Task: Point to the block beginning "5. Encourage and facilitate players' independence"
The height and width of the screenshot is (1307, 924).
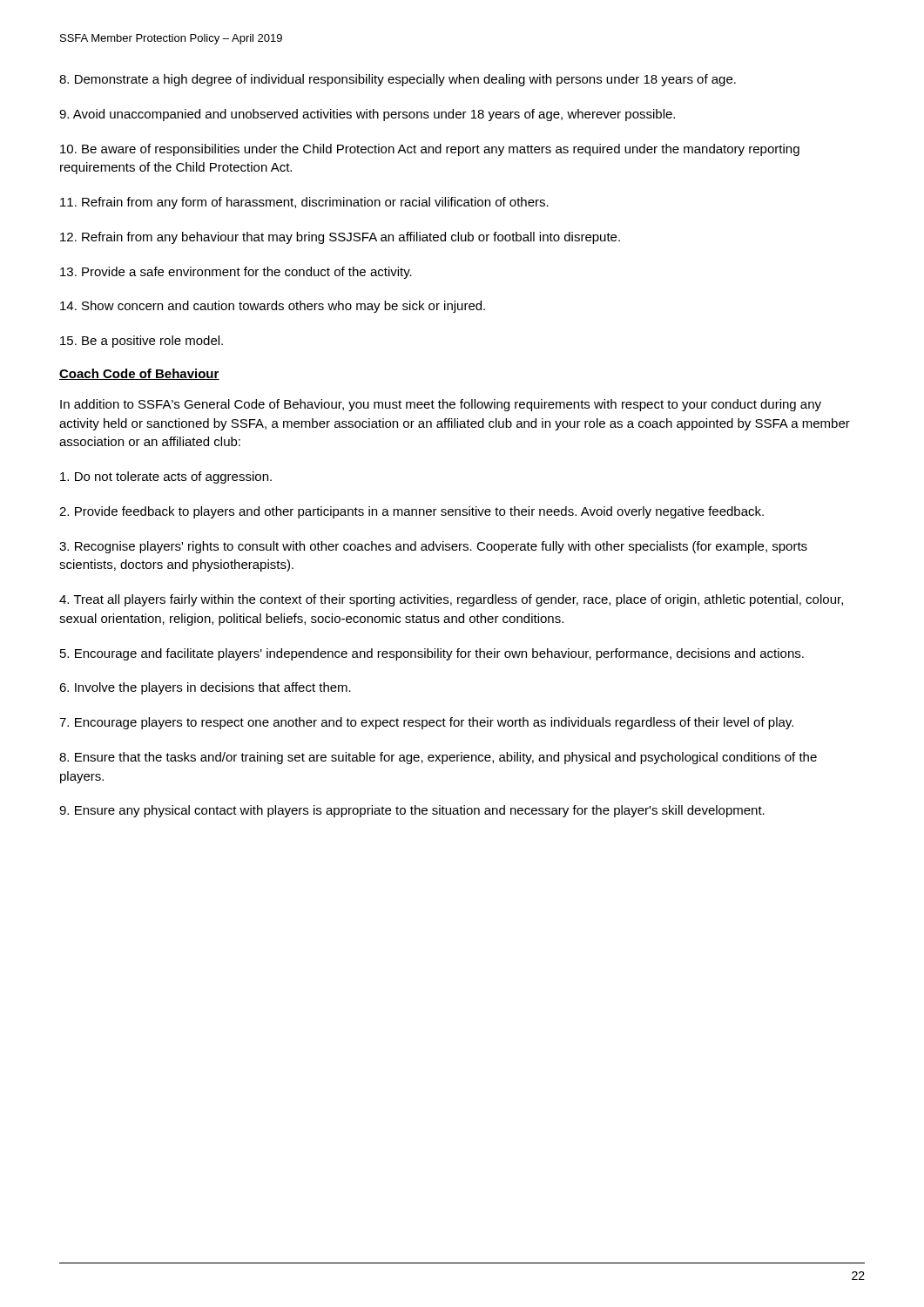Action: [x=432, y=653]
